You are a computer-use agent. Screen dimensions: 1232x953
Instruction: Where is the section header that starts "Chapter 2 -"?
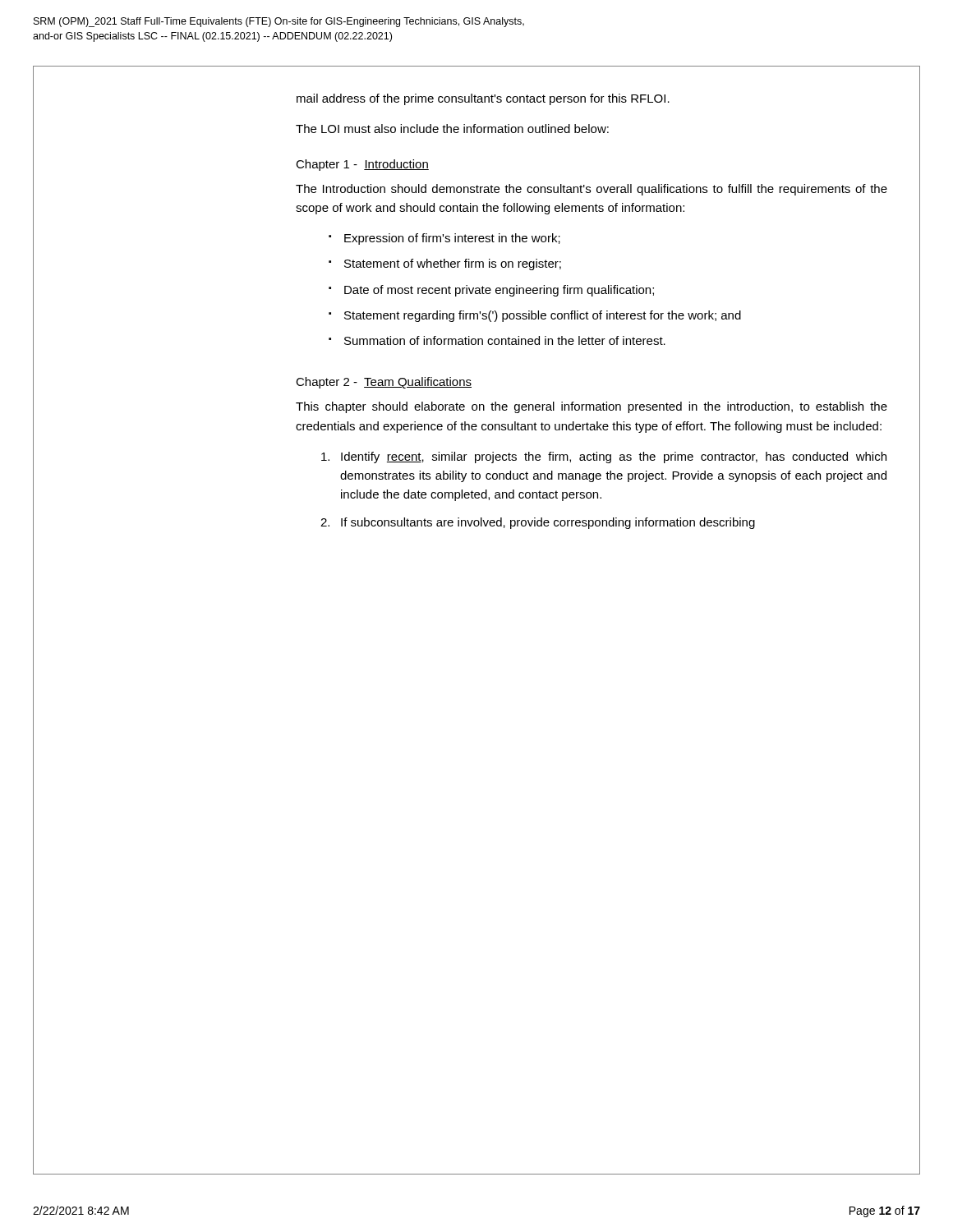tap(384, 382)
